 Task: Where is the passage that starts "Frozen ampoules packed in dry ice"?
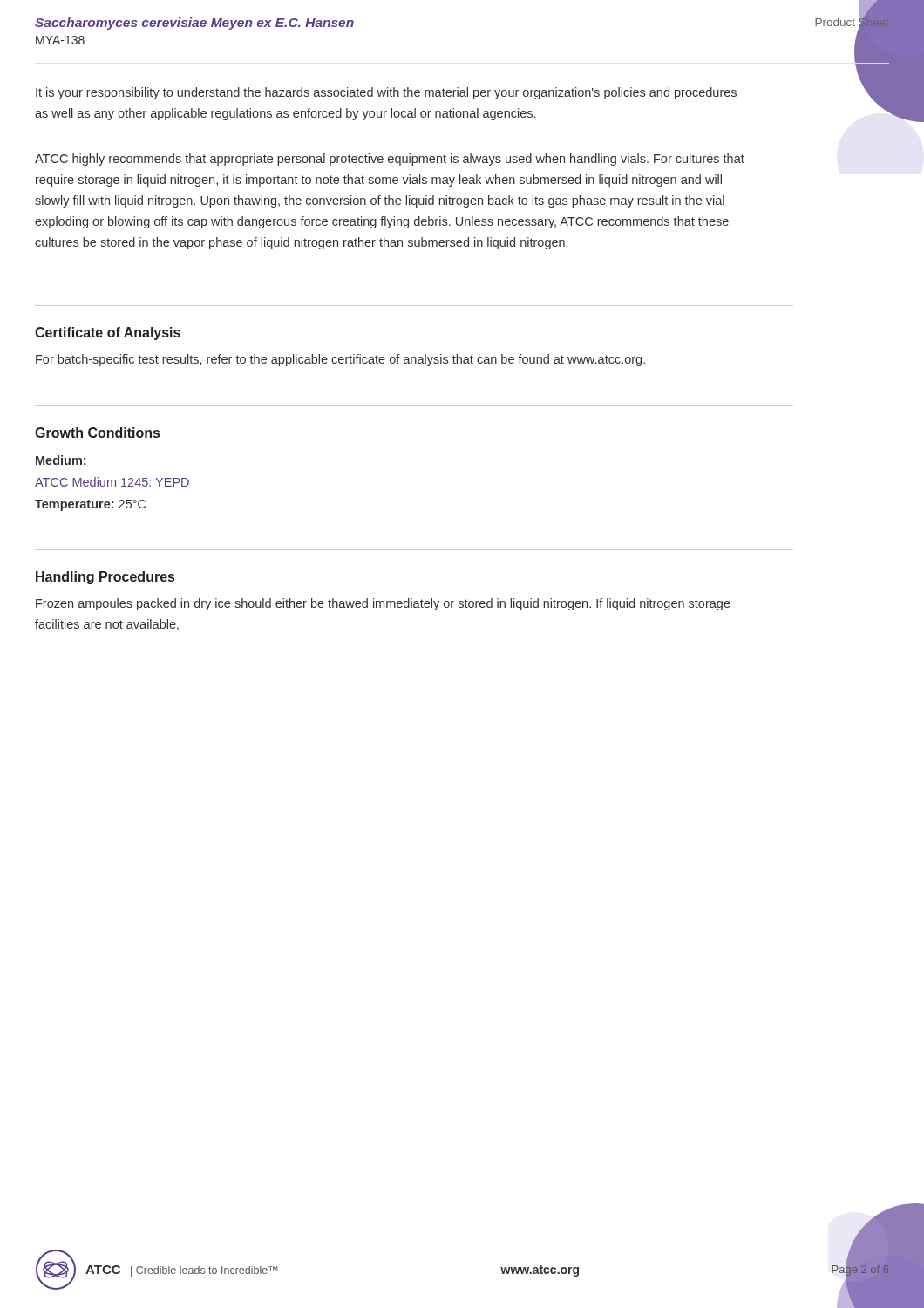[383, 614]
